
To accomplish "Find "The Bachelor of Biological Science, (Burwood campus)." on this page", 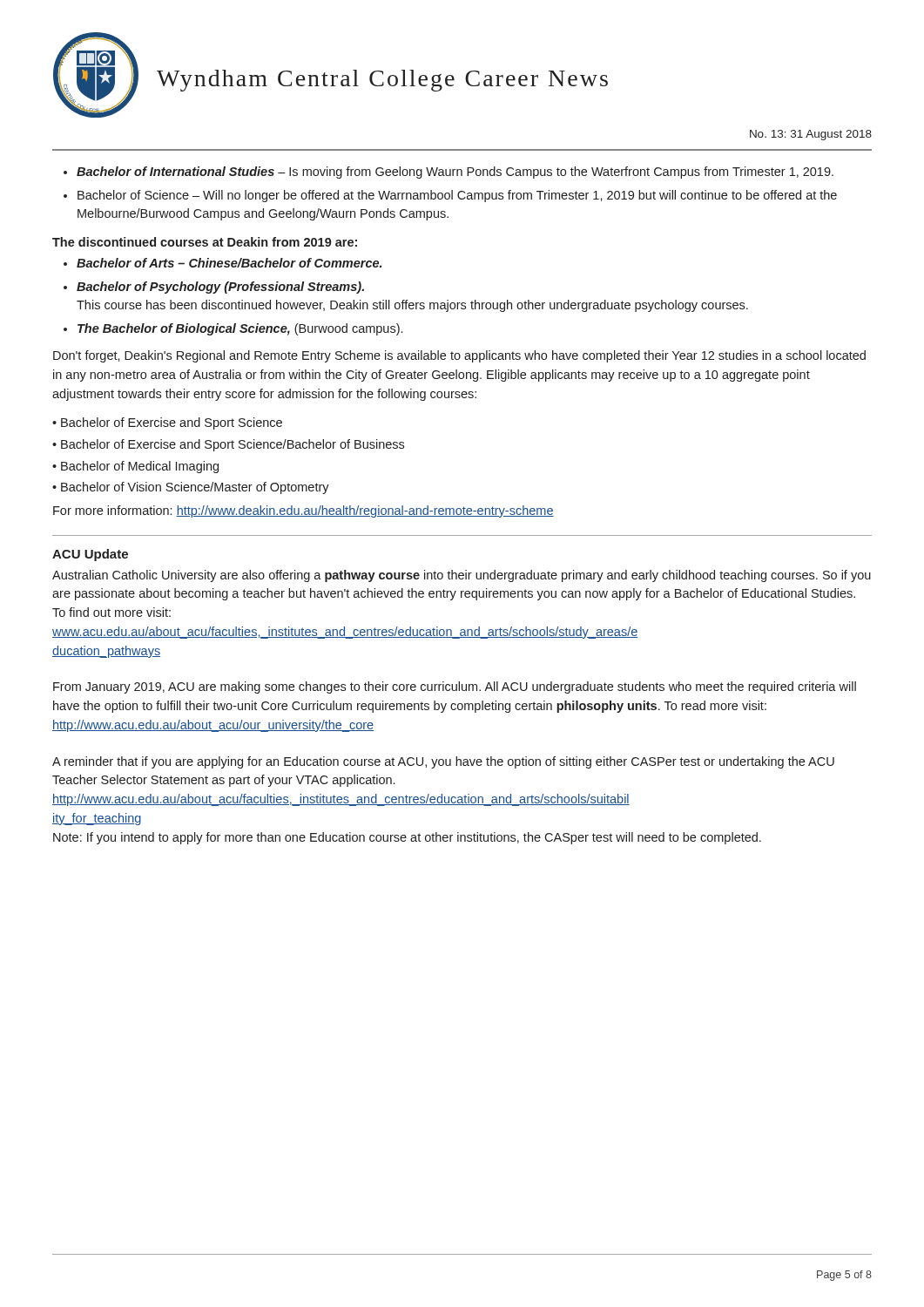I will tap(240, 329).
